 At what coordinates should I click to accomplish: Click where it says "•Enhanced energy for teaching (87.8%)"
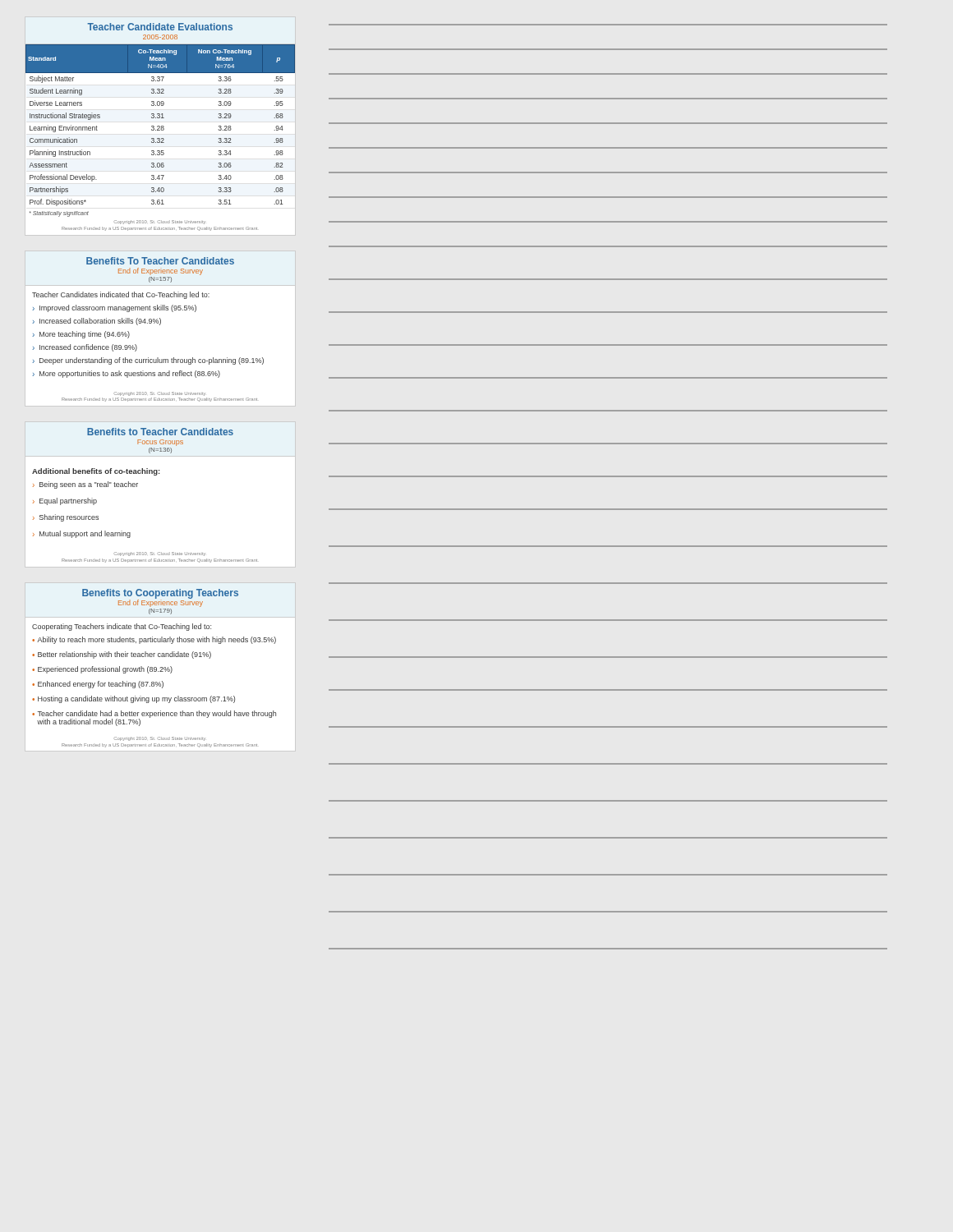pyautogui.click(x=98, y=685)
